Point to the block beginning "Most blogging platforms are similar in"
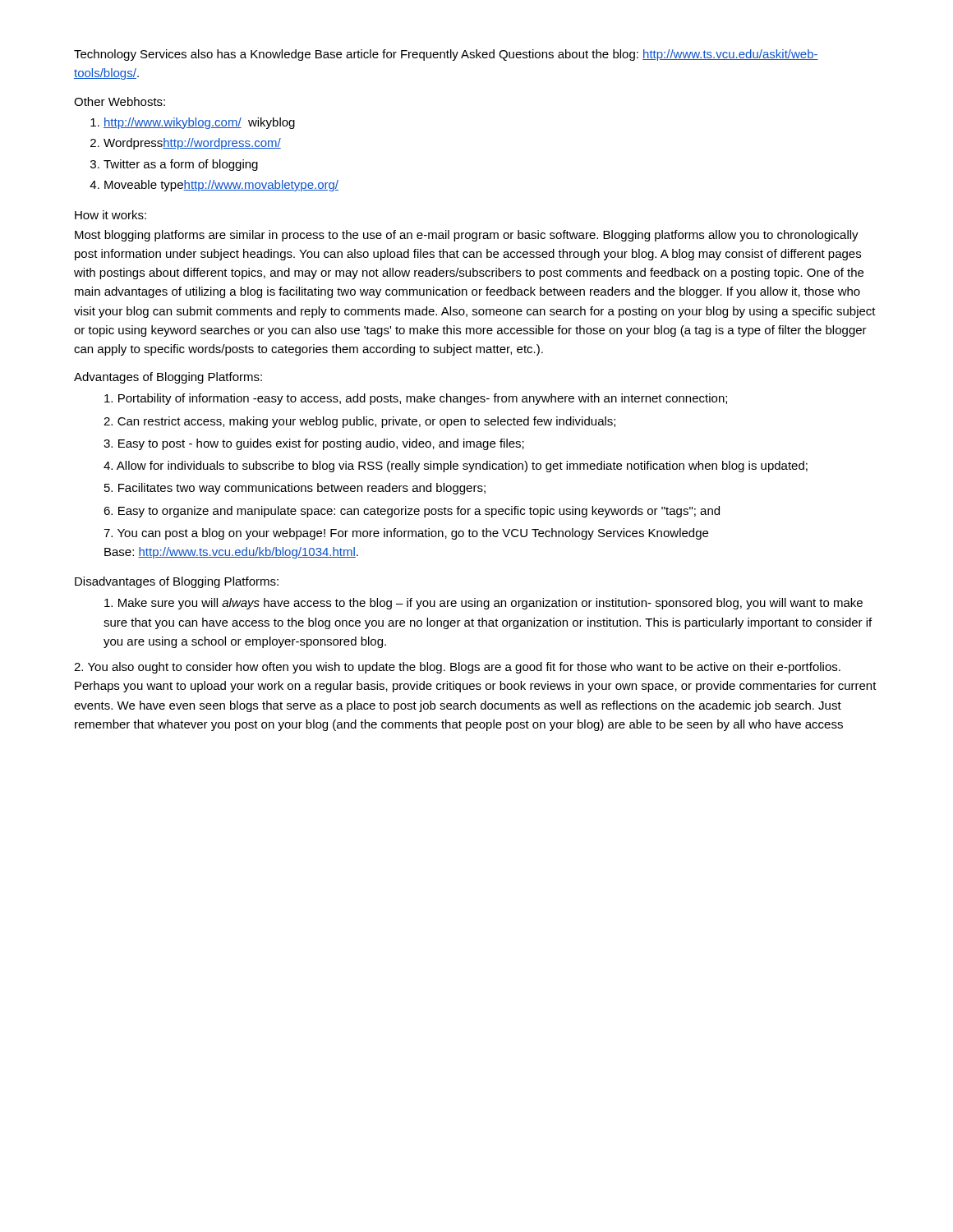 [475, 291]
